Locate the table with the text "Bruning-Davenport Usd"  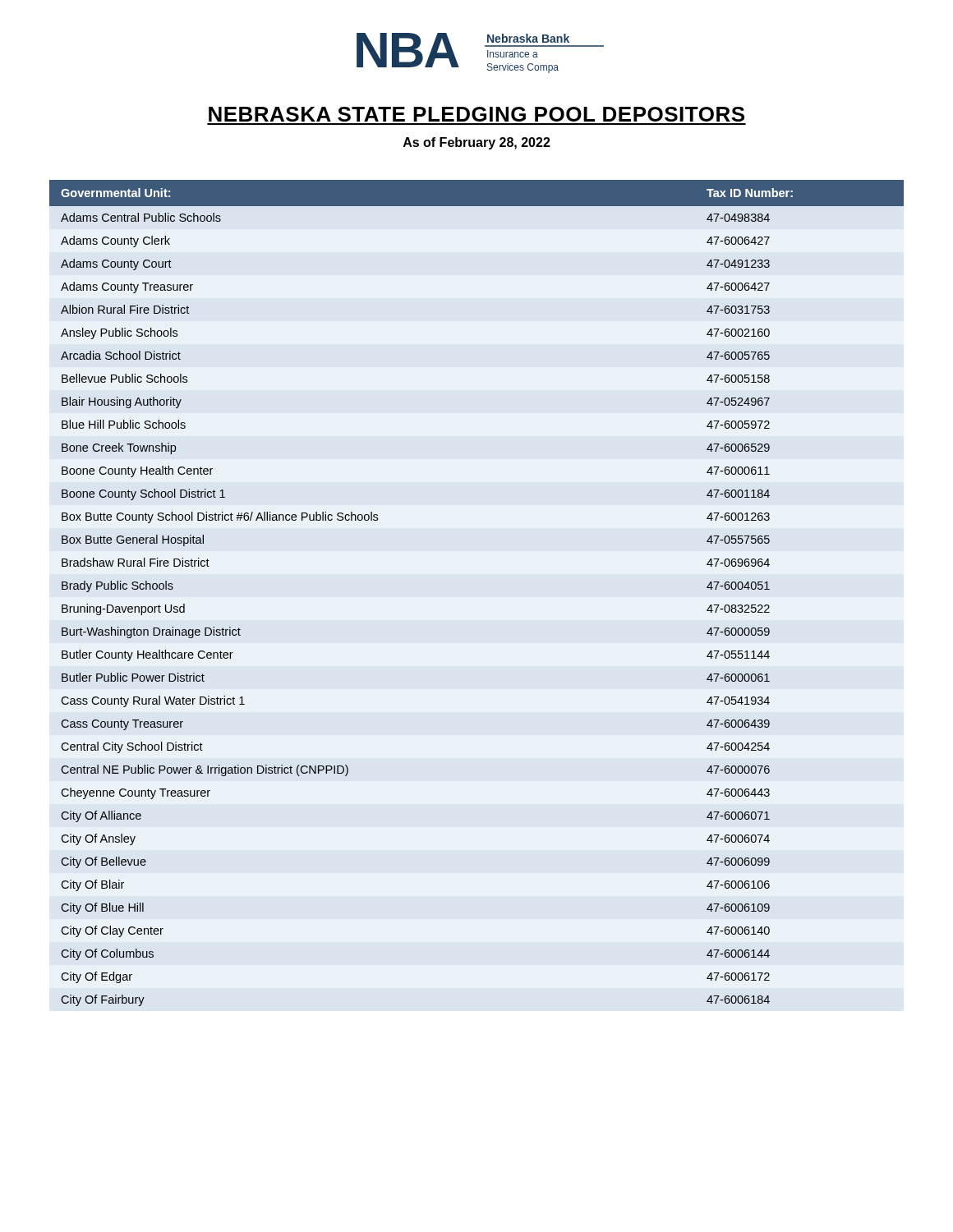coord(476,595)
